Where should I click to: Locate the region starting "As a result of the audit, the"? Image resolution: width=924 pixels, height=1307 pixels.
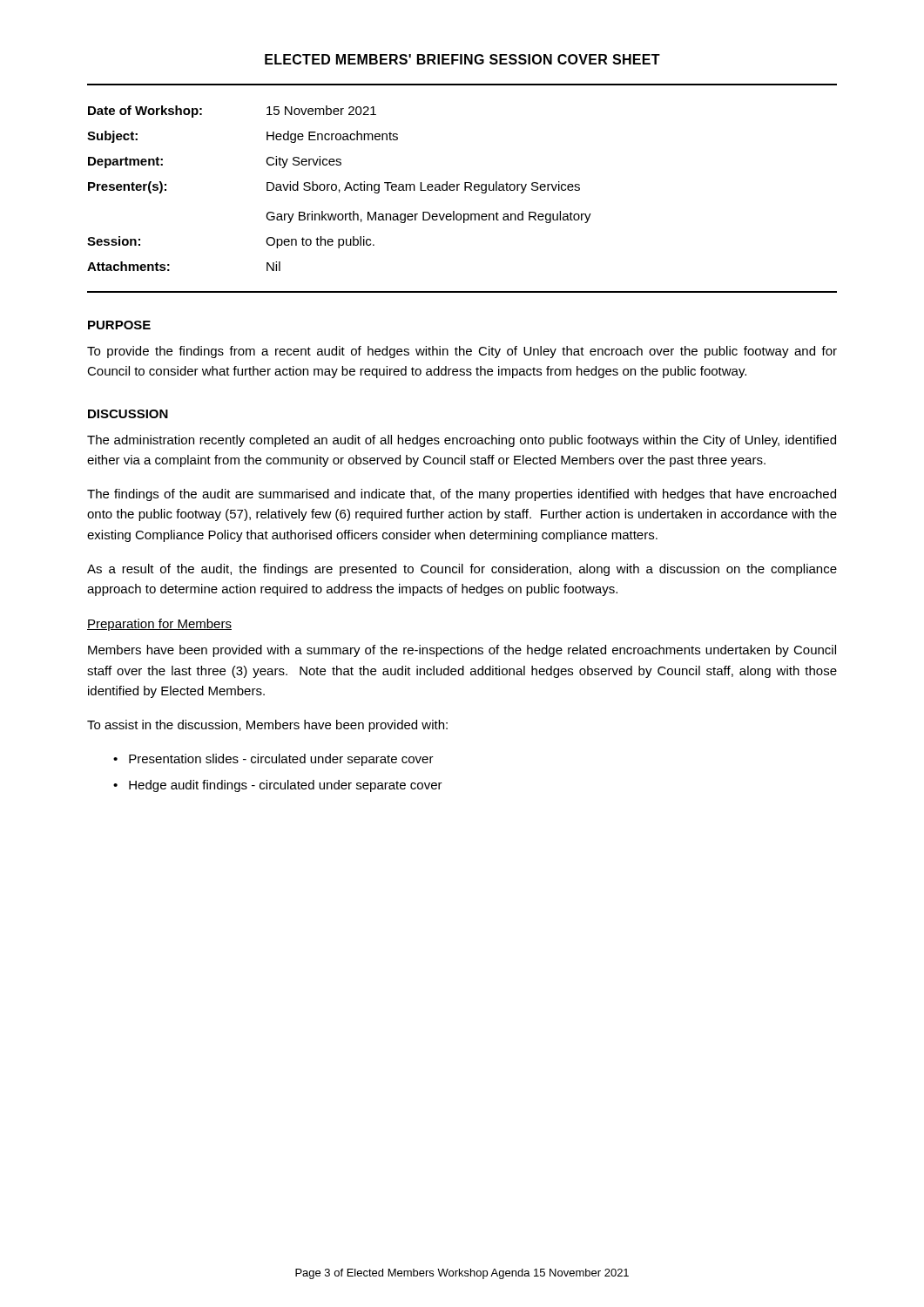tap(462, 578)
